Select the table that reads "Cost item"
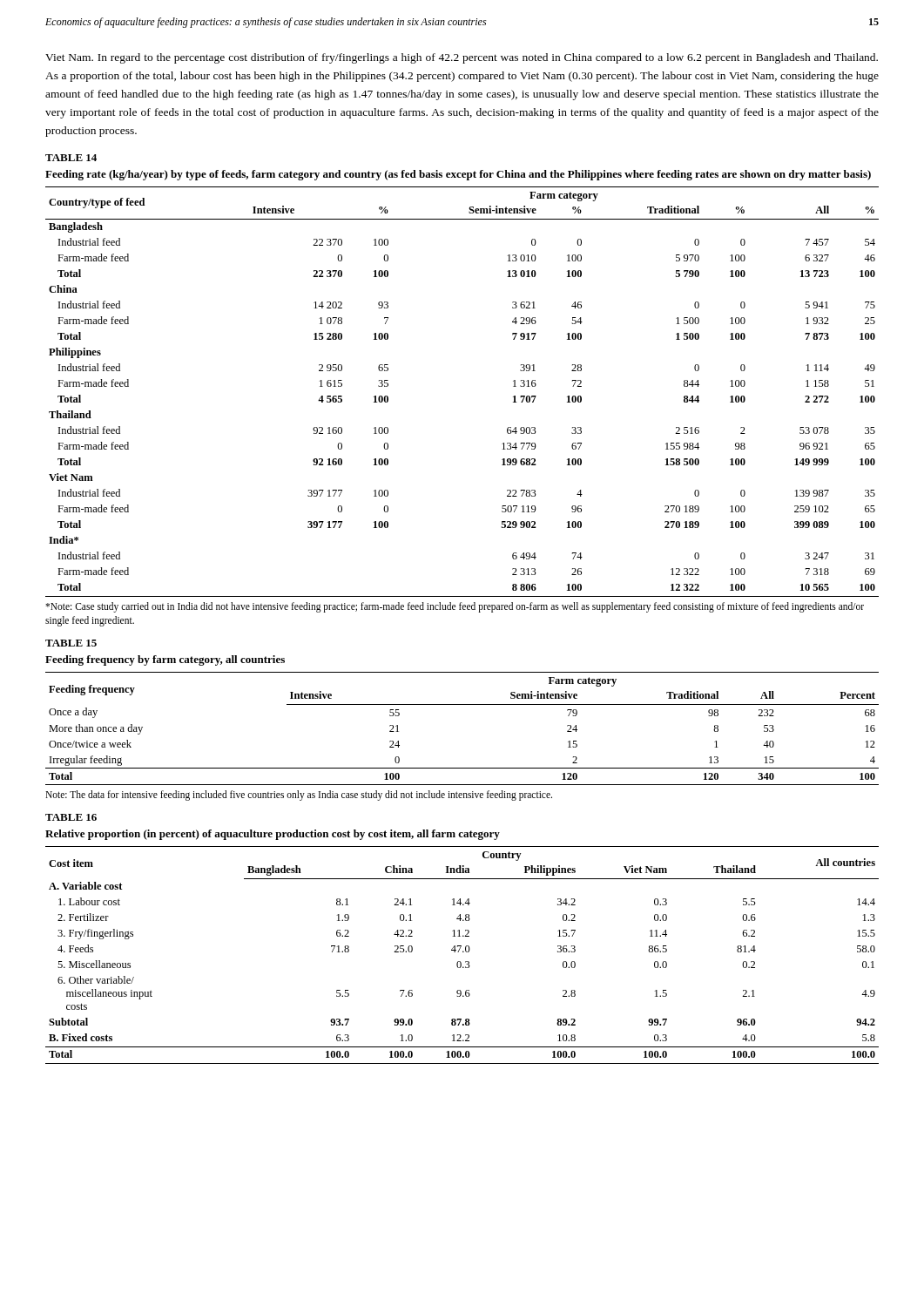 pyautogui.click(x=462, y=955)
